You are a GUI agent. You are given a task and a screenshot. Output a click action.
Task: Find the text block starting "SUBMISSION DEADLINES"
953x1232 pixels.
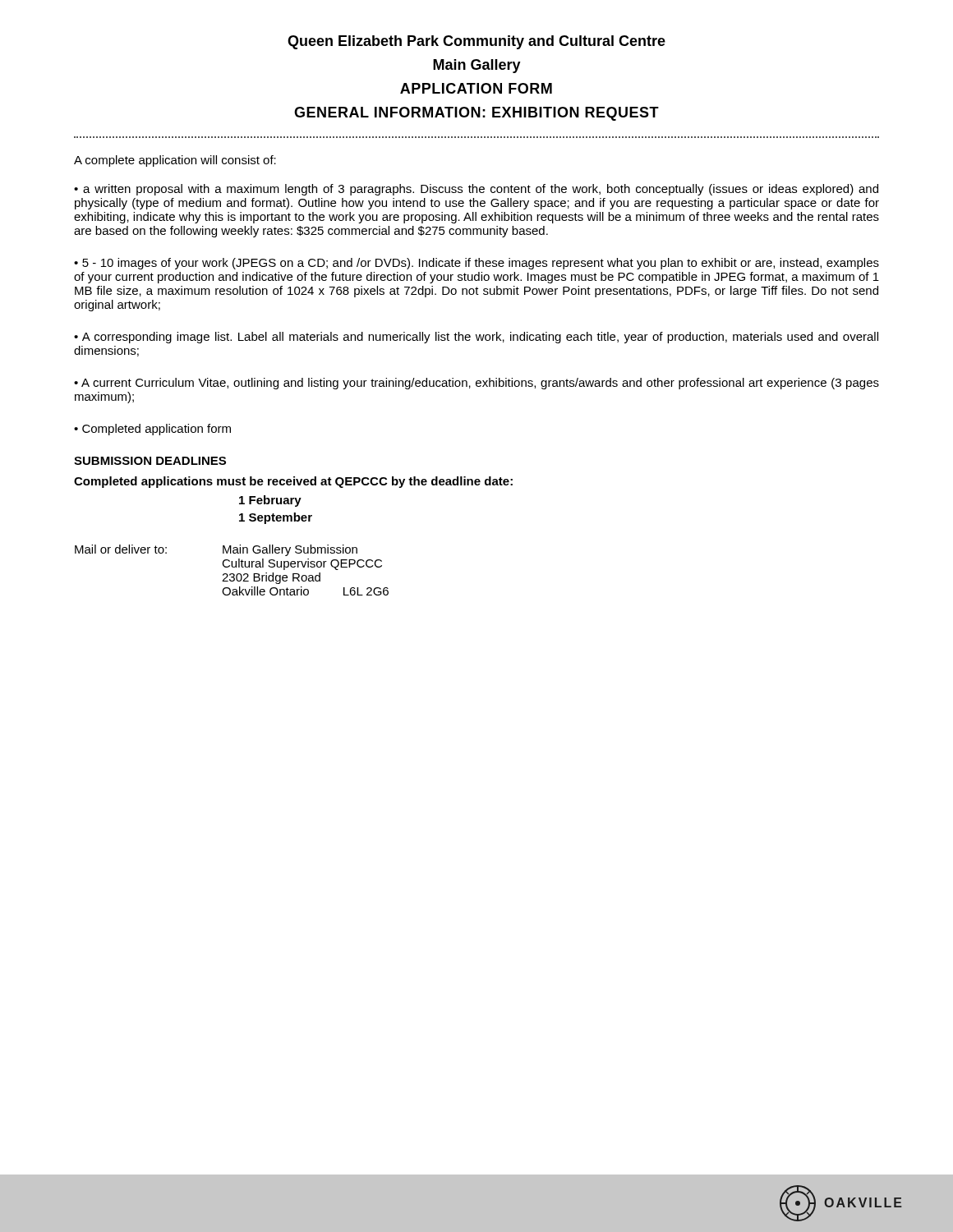150,460
